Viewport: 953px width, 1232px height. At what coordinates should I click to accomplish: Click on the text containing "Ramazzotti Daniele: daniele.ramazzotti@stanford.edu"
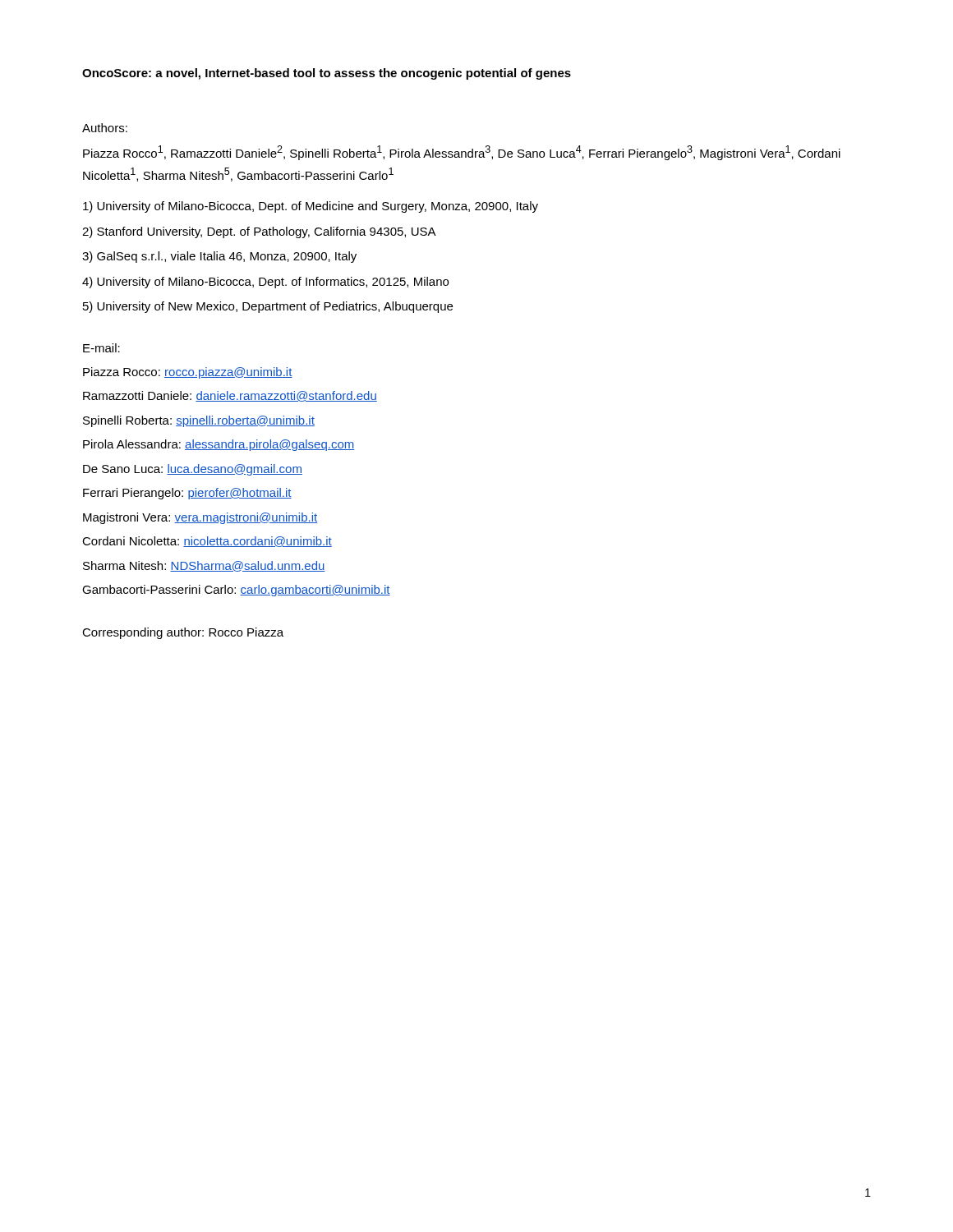pyautogui.click(x=230, y=395)
